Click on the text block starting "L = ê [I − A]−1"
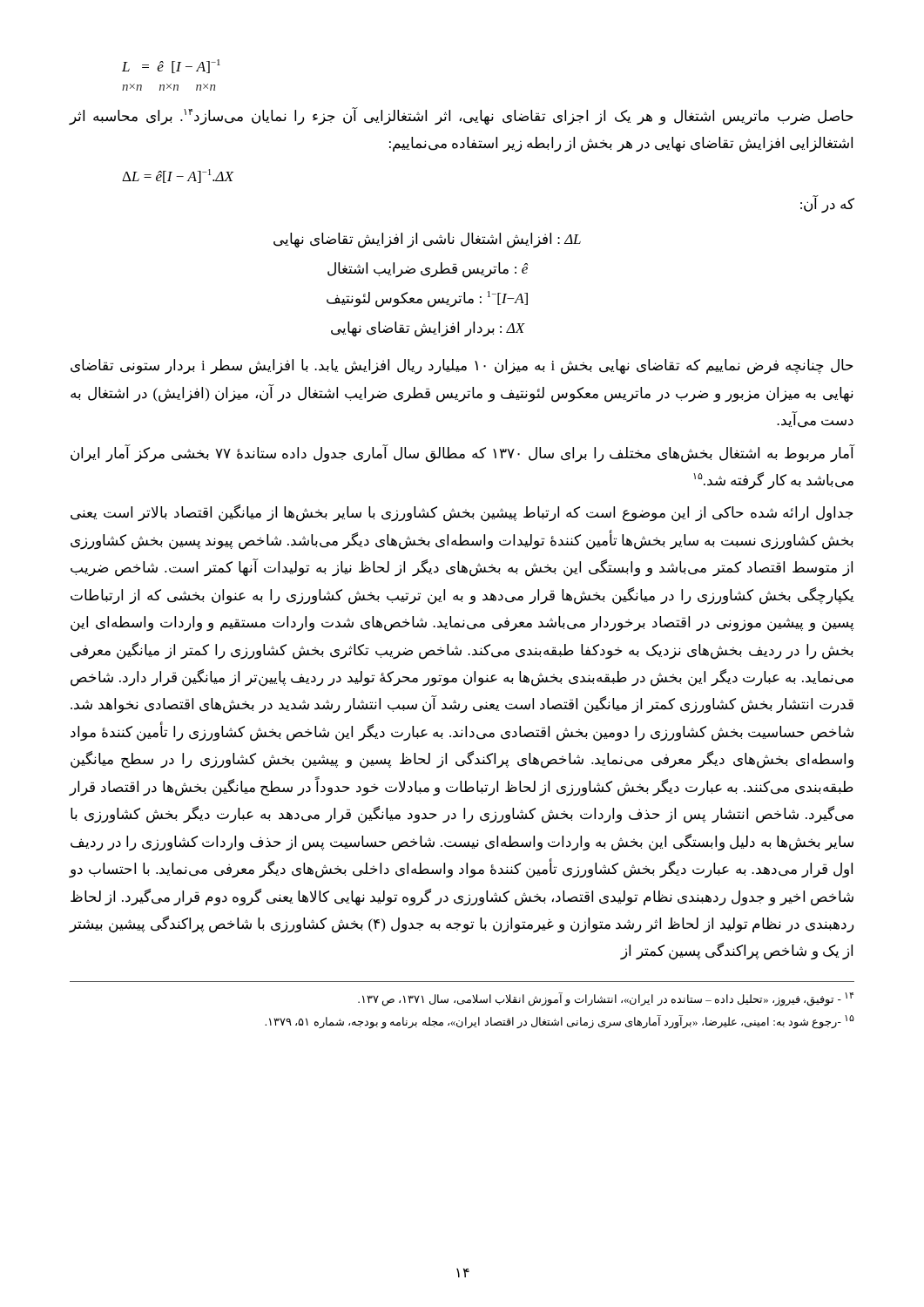This screenshot has height=1307, width=924. click(x=171, y=66)
